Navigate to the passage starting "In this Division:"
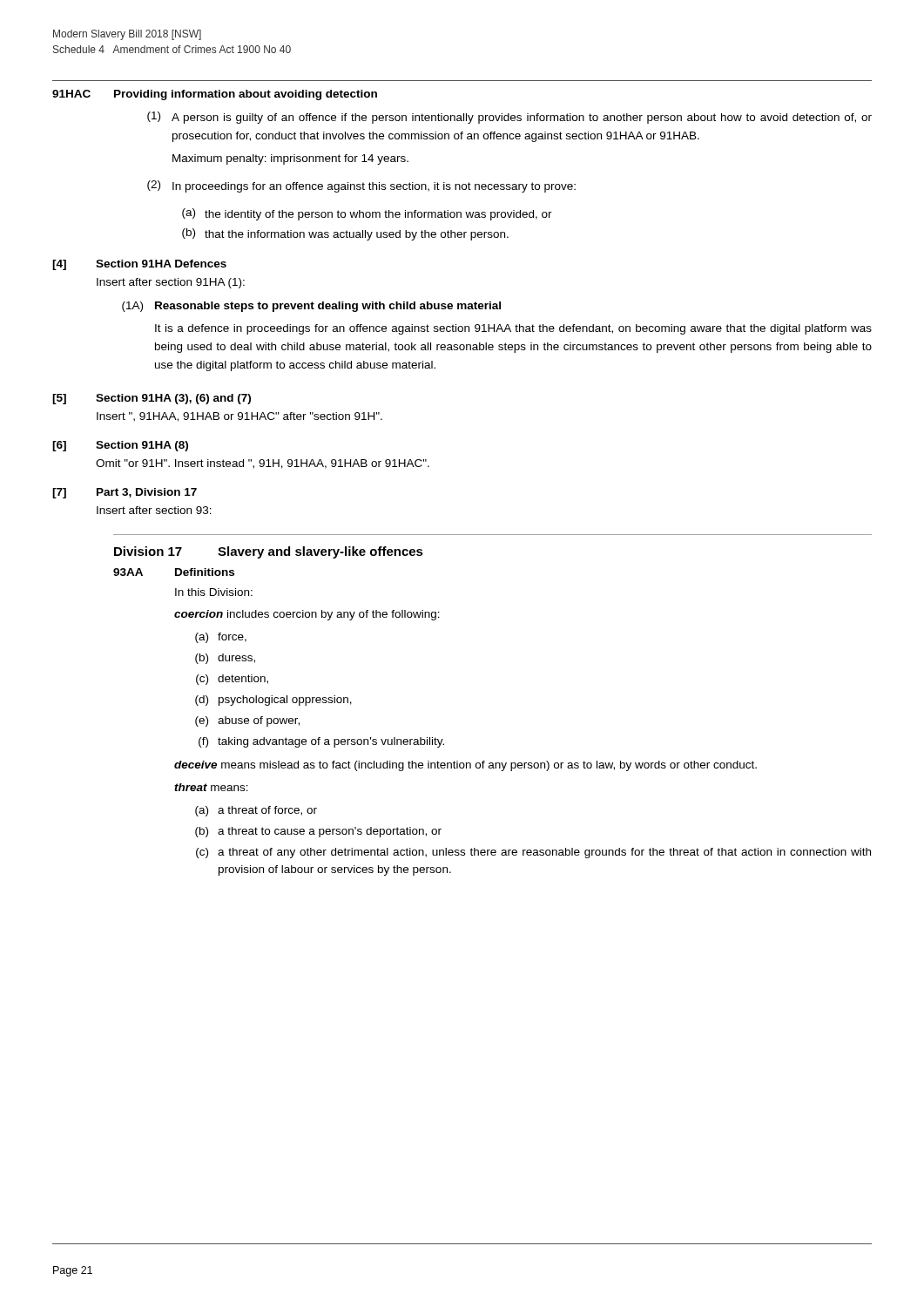 214,592
